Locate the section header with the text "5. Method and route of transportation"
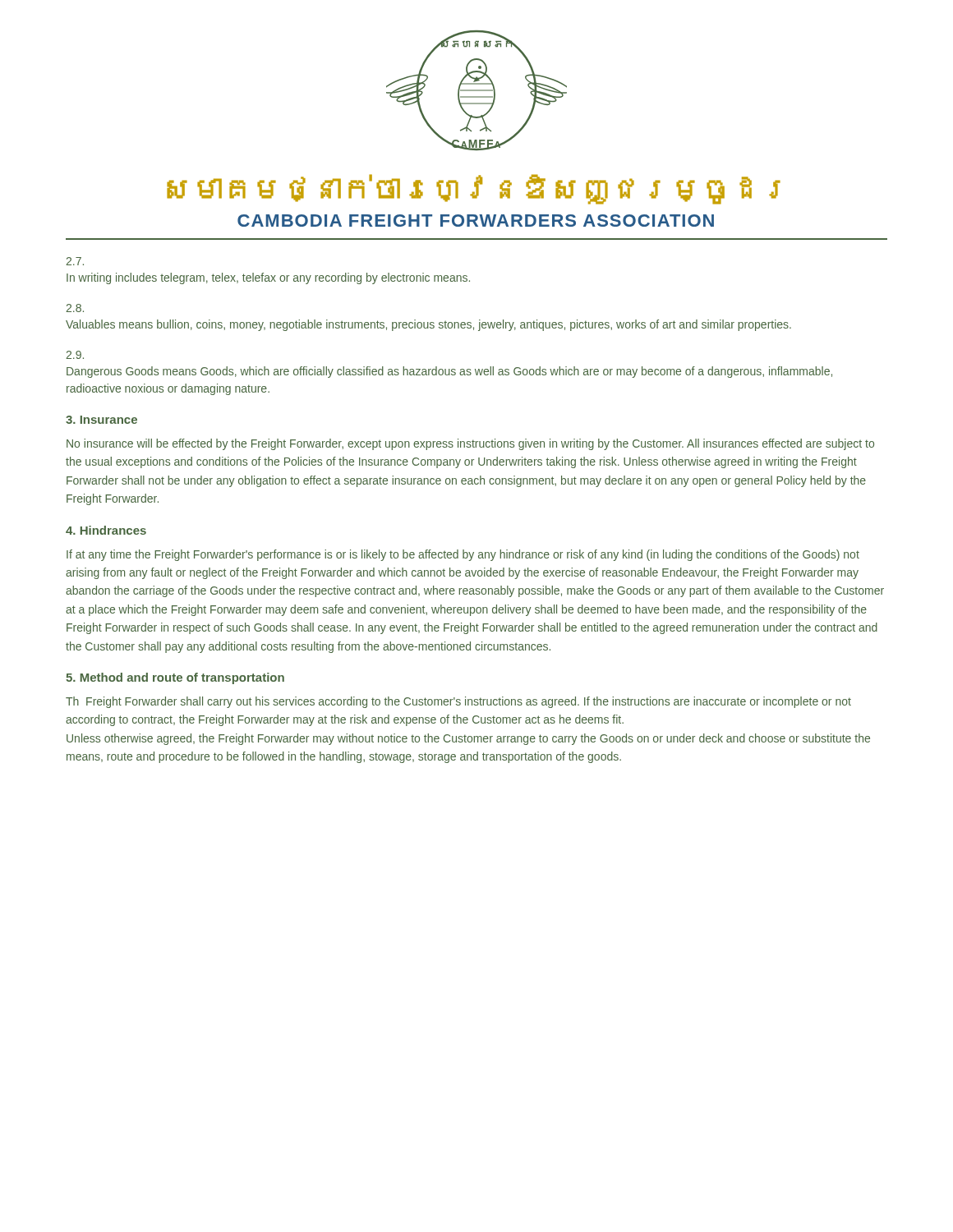Image resolution: width=953 pixels, height=1232 pixels. (175, 677)
